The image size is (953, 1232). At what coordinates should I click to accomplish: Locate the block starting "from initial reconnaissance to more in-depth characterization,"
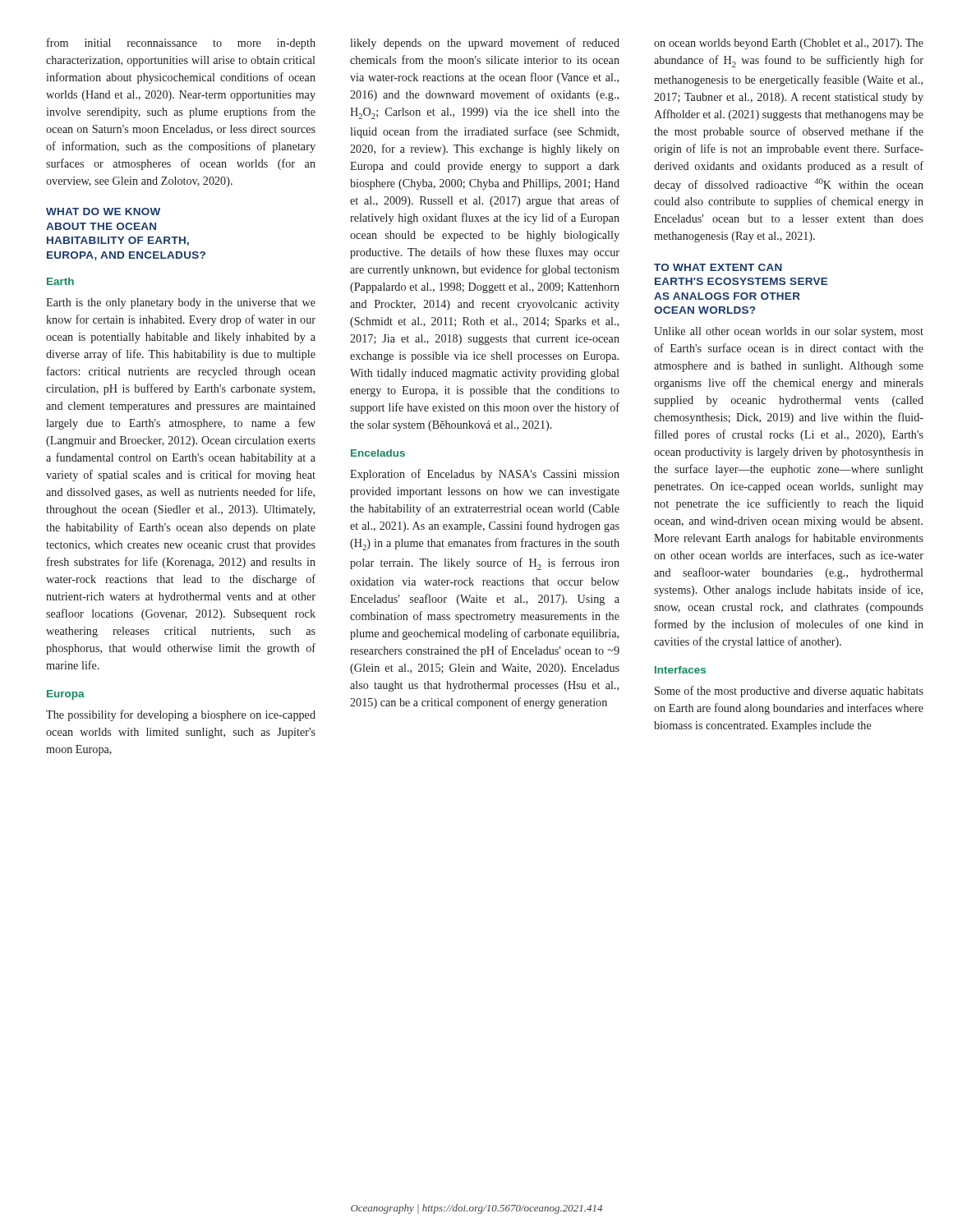[x=181, y=112]
